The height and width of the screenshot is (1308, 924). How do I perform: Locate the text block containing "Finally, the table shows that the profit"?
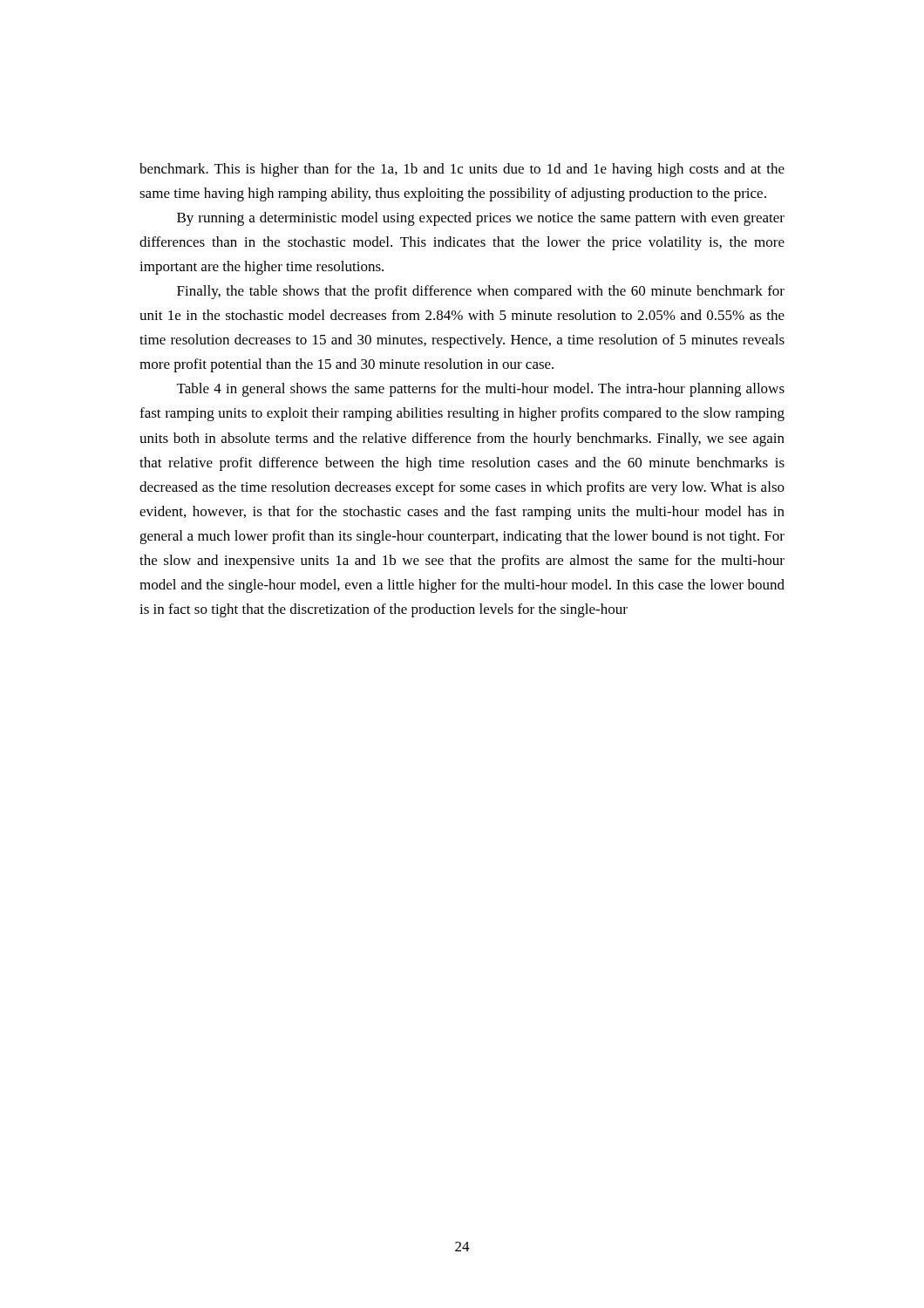[x=462, y=328]
